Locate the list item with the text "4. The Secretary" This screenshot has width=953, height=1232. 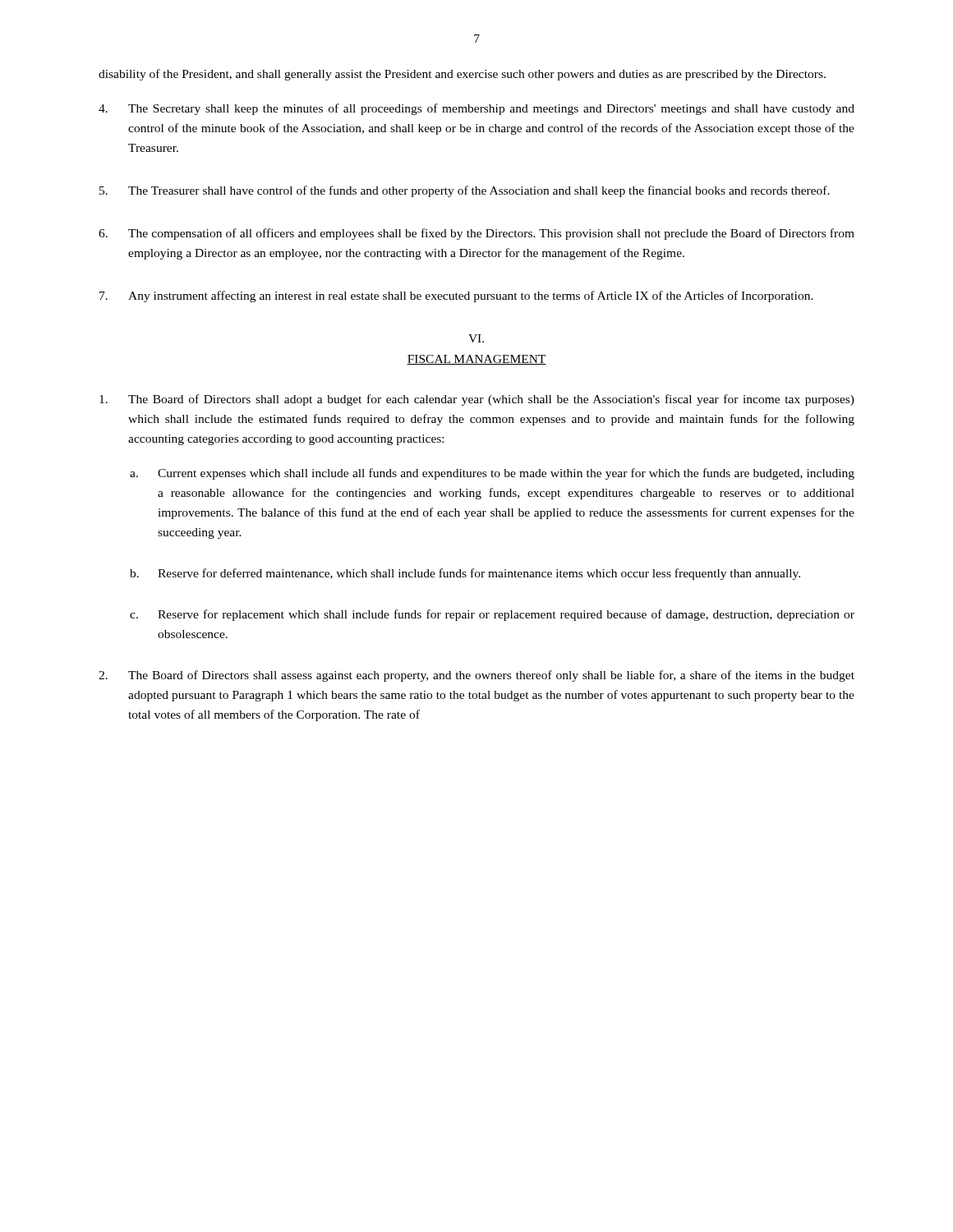476,128
